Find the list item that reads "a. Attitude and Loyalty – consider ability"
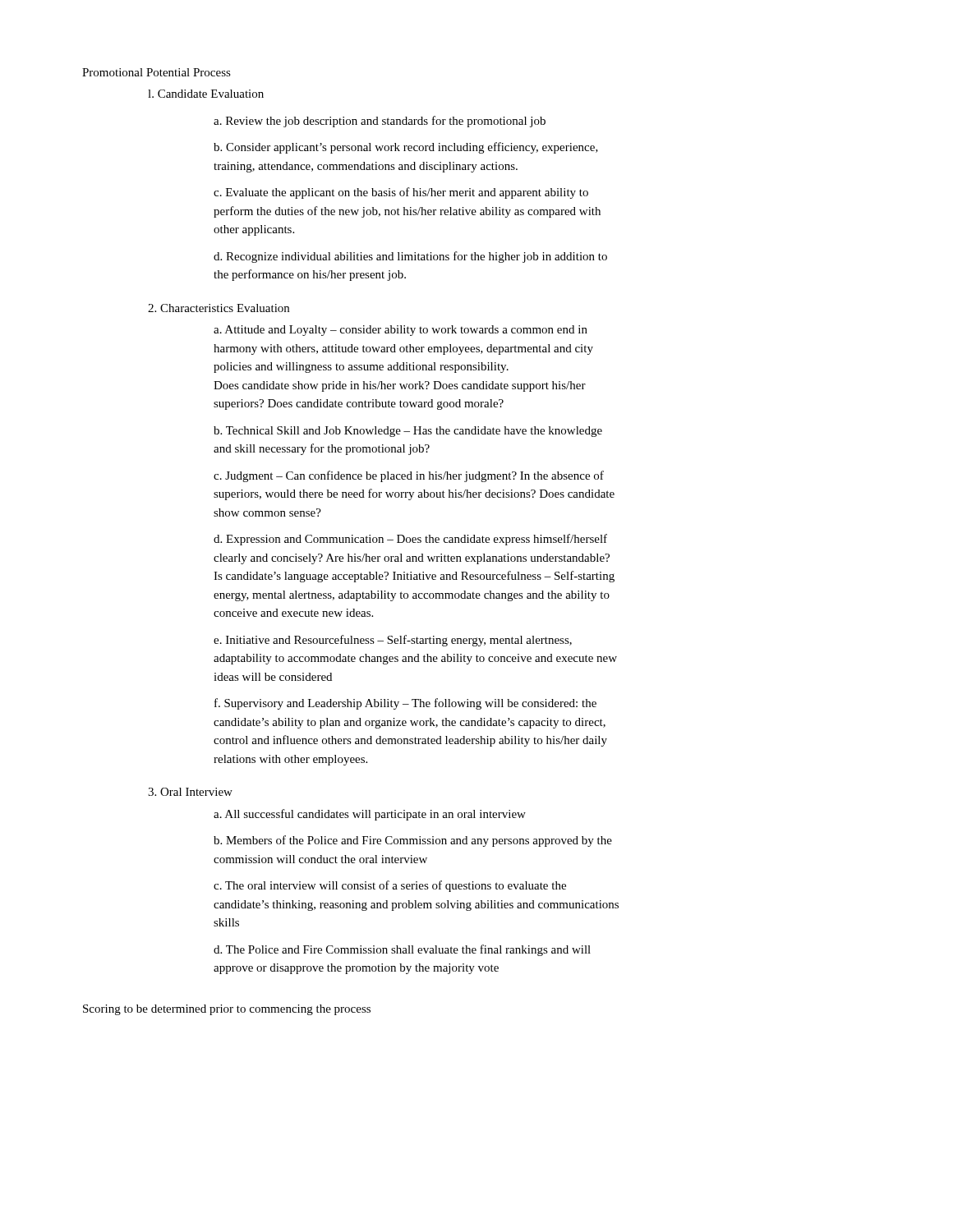 point(403,366)
